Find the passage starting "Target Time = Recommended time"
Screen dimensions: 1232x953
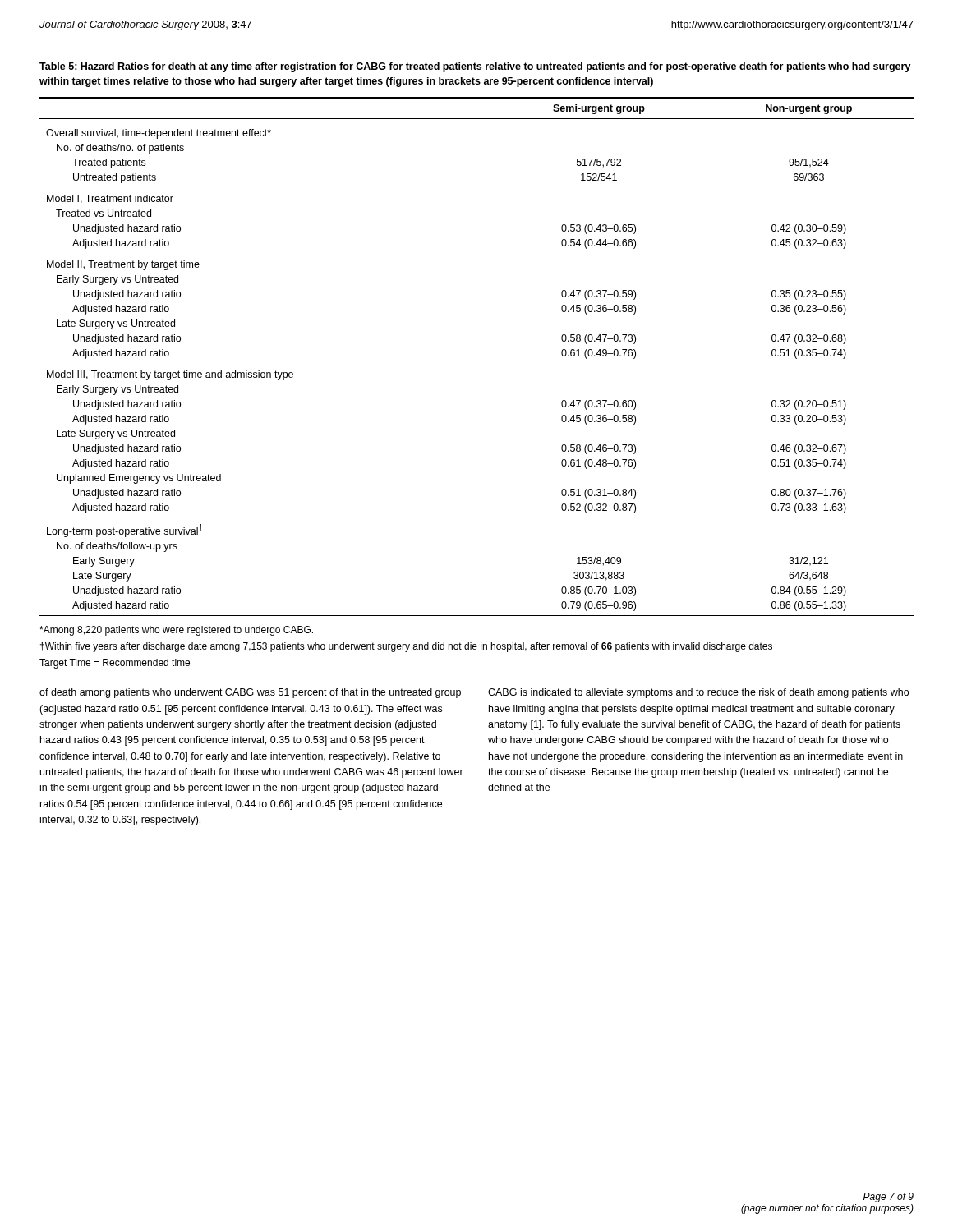115,663
